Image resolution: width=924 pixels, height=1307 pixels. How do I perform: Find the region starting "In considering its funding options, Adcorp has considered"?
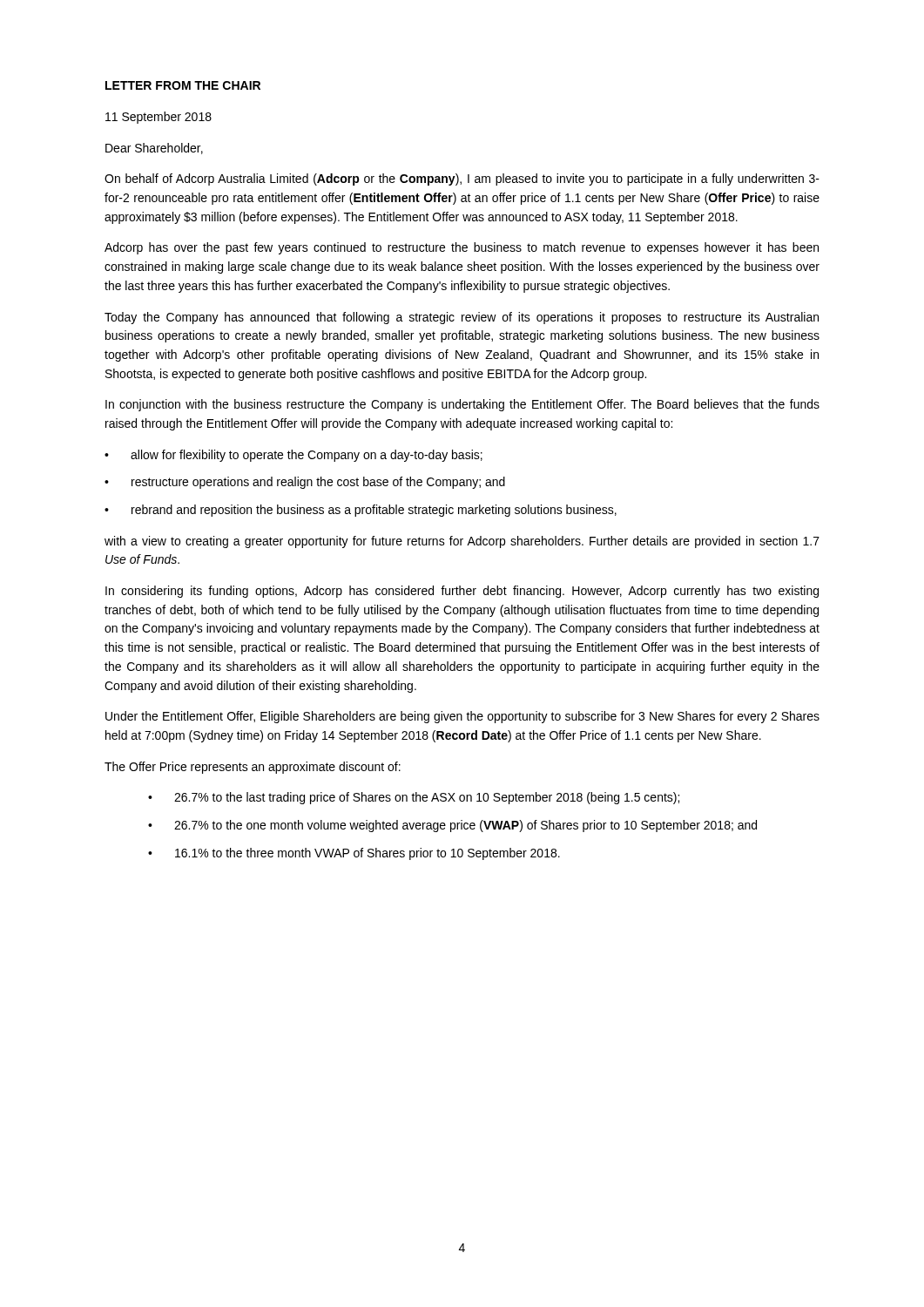click(x=462, y=638)
